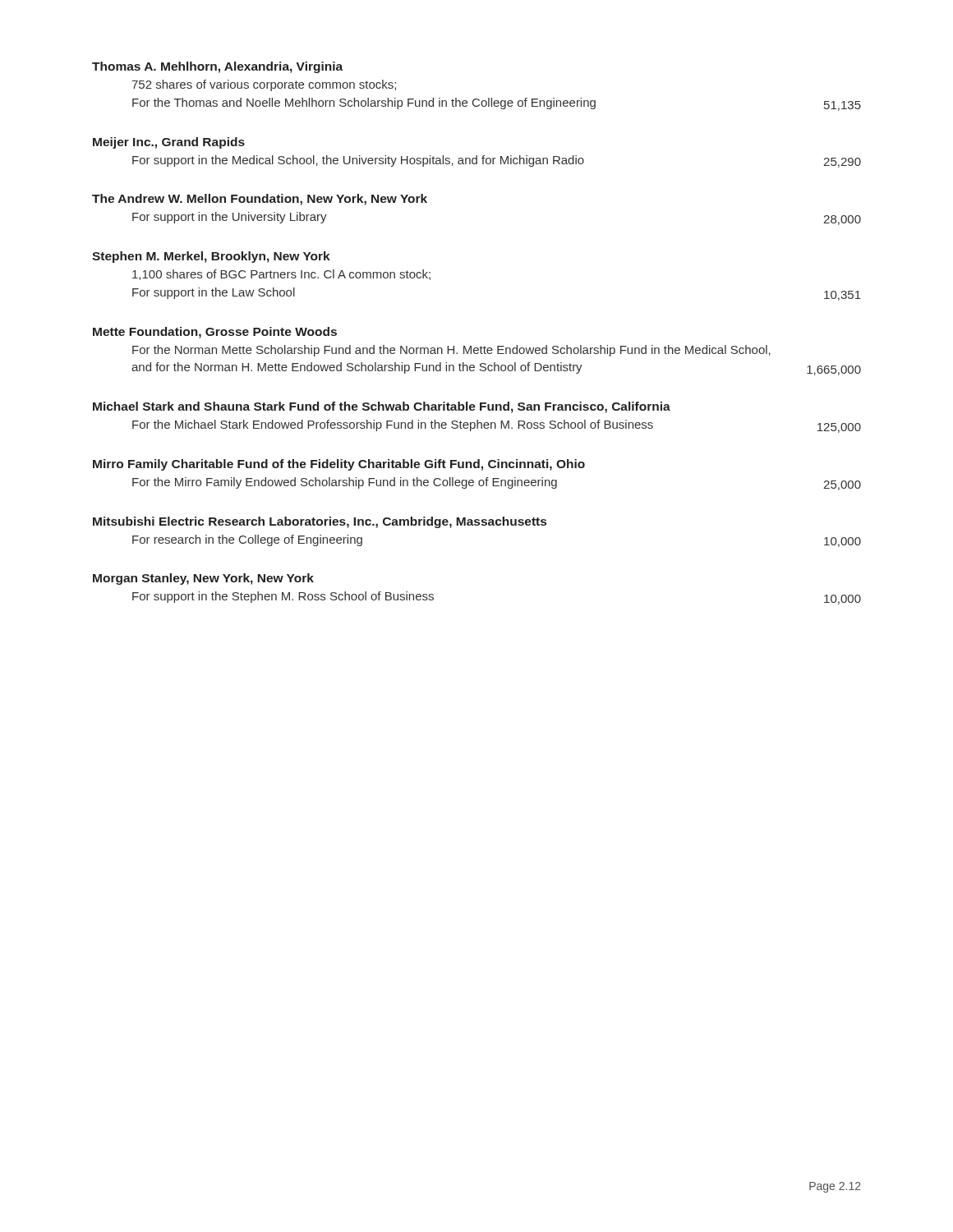Click the passage that begins "For support in the Medical School, the University"
953x1232 pixels.
(476, 160)
